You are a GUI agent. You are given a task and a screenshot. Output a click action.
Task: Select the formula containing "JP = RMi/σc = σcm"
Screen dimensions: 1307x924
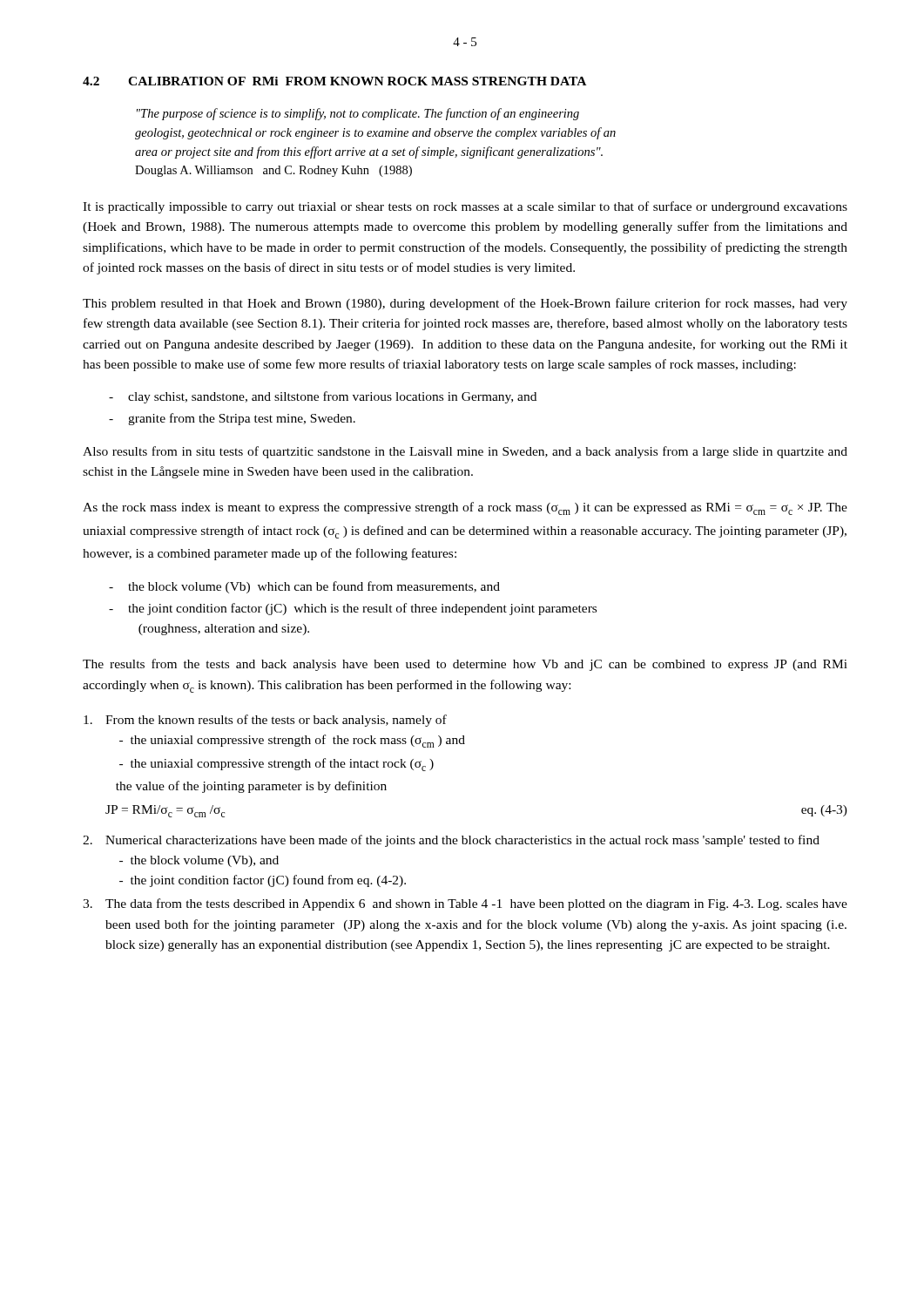(167, 811)
